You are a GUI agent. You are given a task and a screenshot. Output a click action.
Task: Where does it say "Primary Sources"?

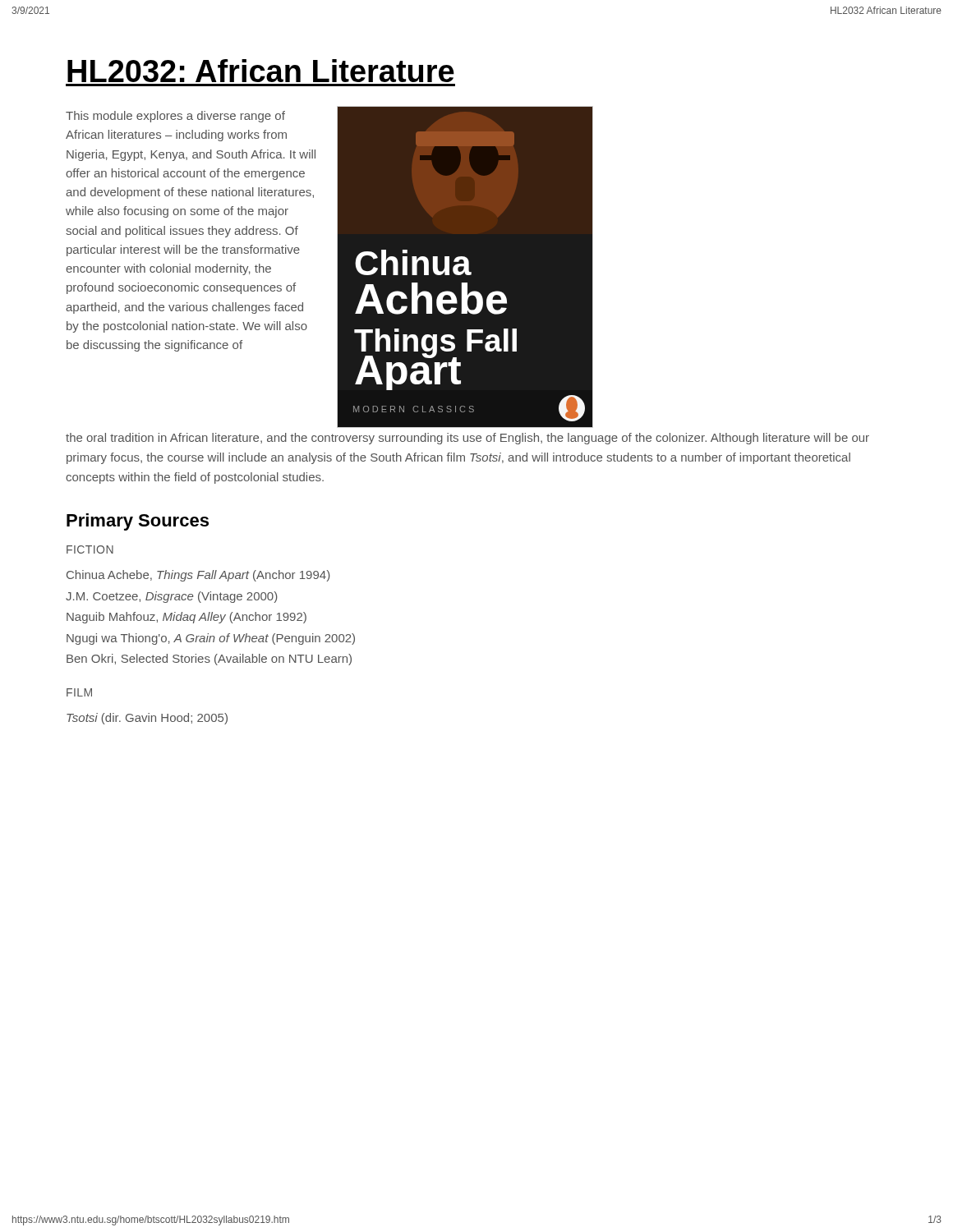click(138, 520)
